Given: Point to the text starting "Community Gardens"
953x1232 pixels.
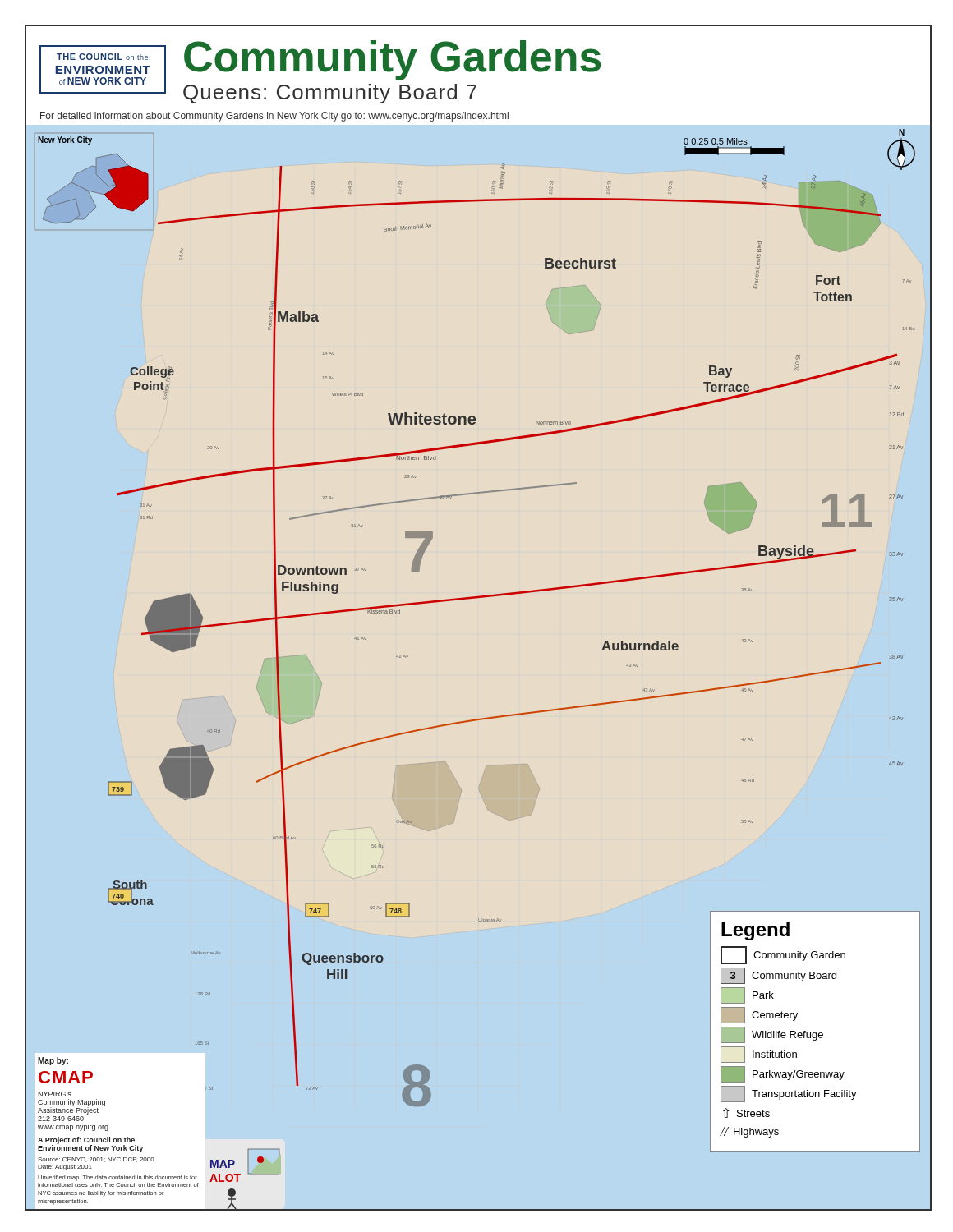Looking at the screenshot, I should point(392,57).
